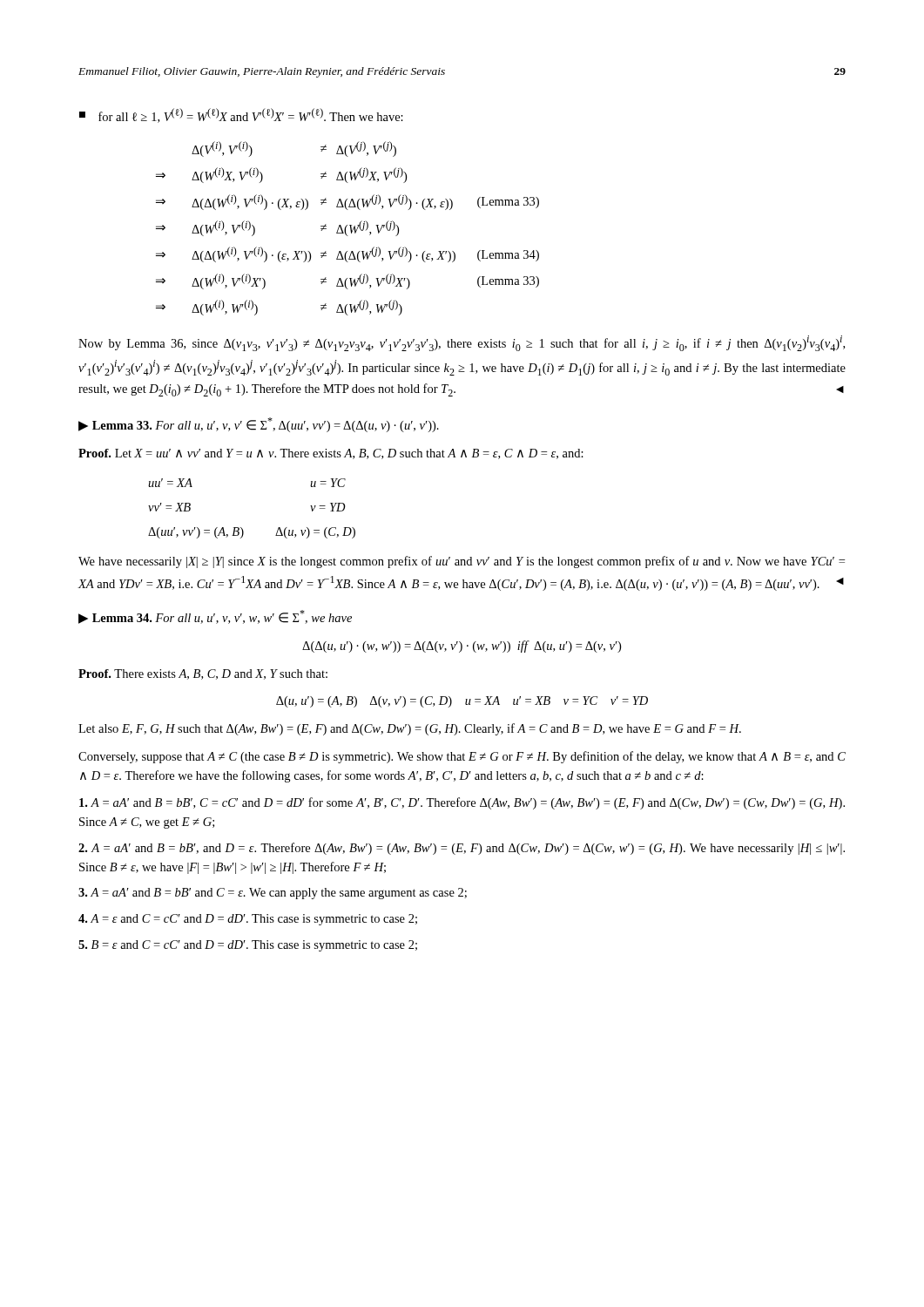Where is the formula that starts "uu′ = XA u ="?

[156, 482]
